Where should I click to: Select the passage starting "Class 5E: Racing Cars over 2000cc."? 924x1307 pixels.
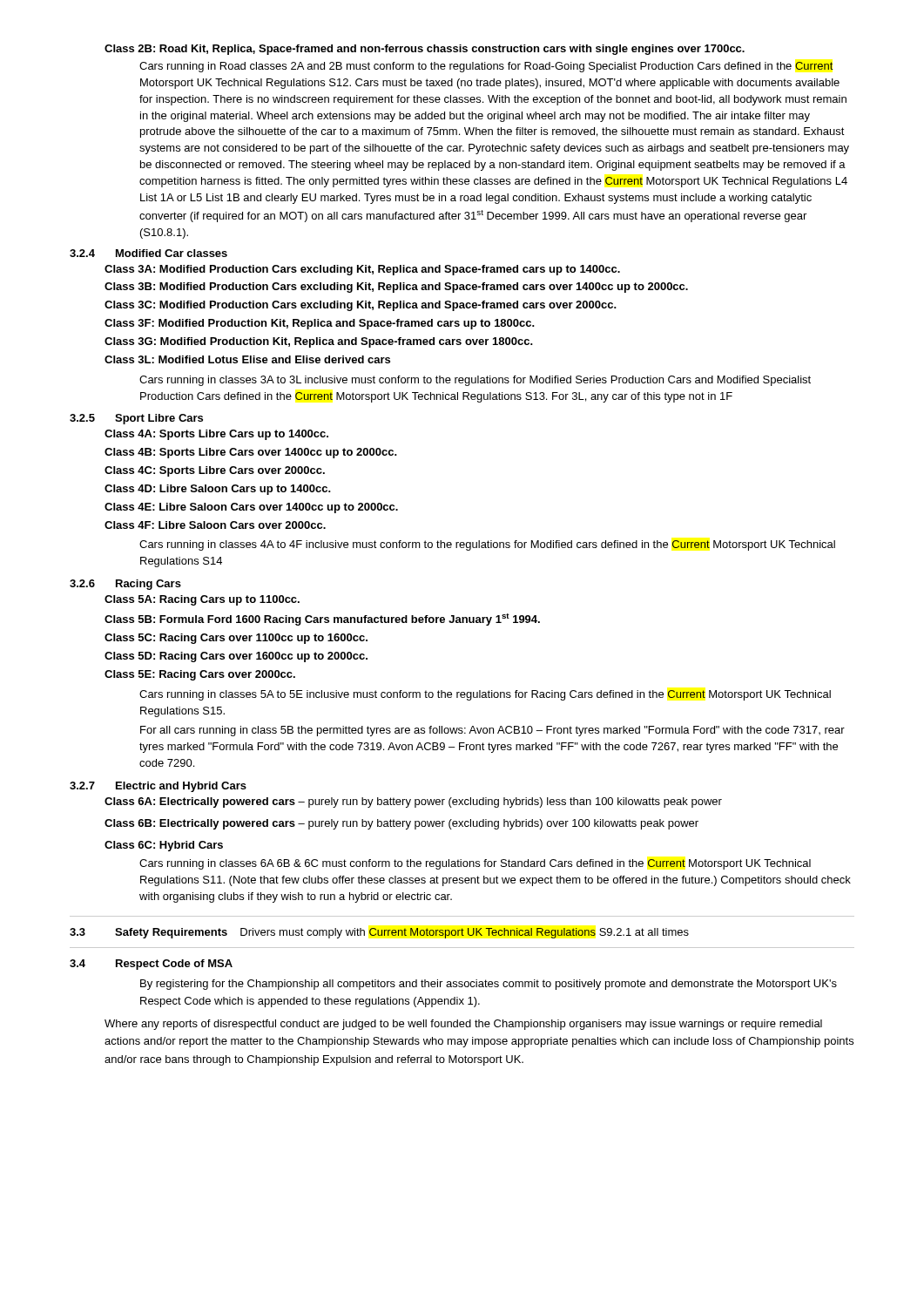200,674
